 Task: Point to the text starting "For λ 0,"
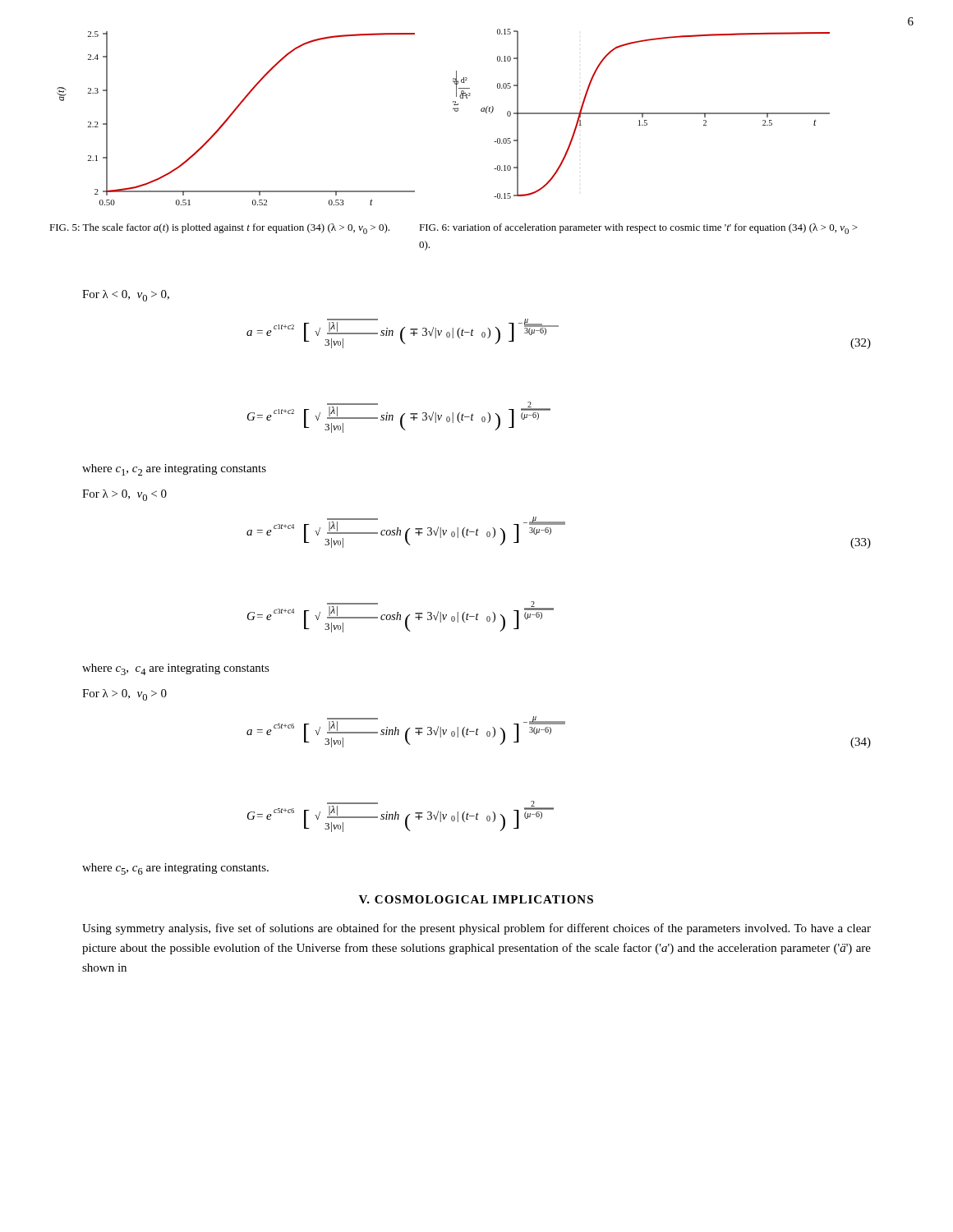pyautogui.click(x=126, y=296)
